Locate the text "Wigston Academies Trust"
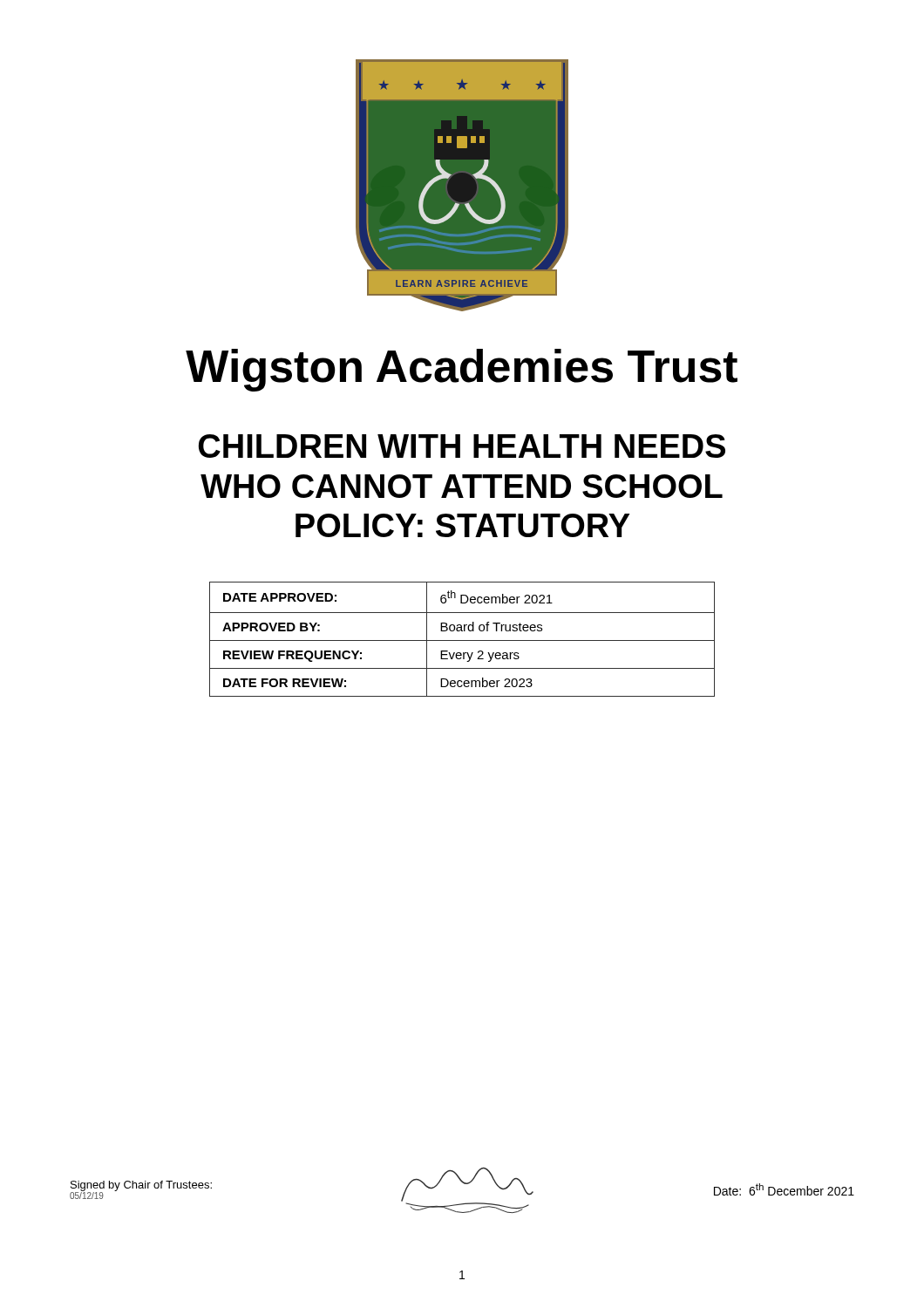The width and height of the screenshot is (924, 1308). 462,366
